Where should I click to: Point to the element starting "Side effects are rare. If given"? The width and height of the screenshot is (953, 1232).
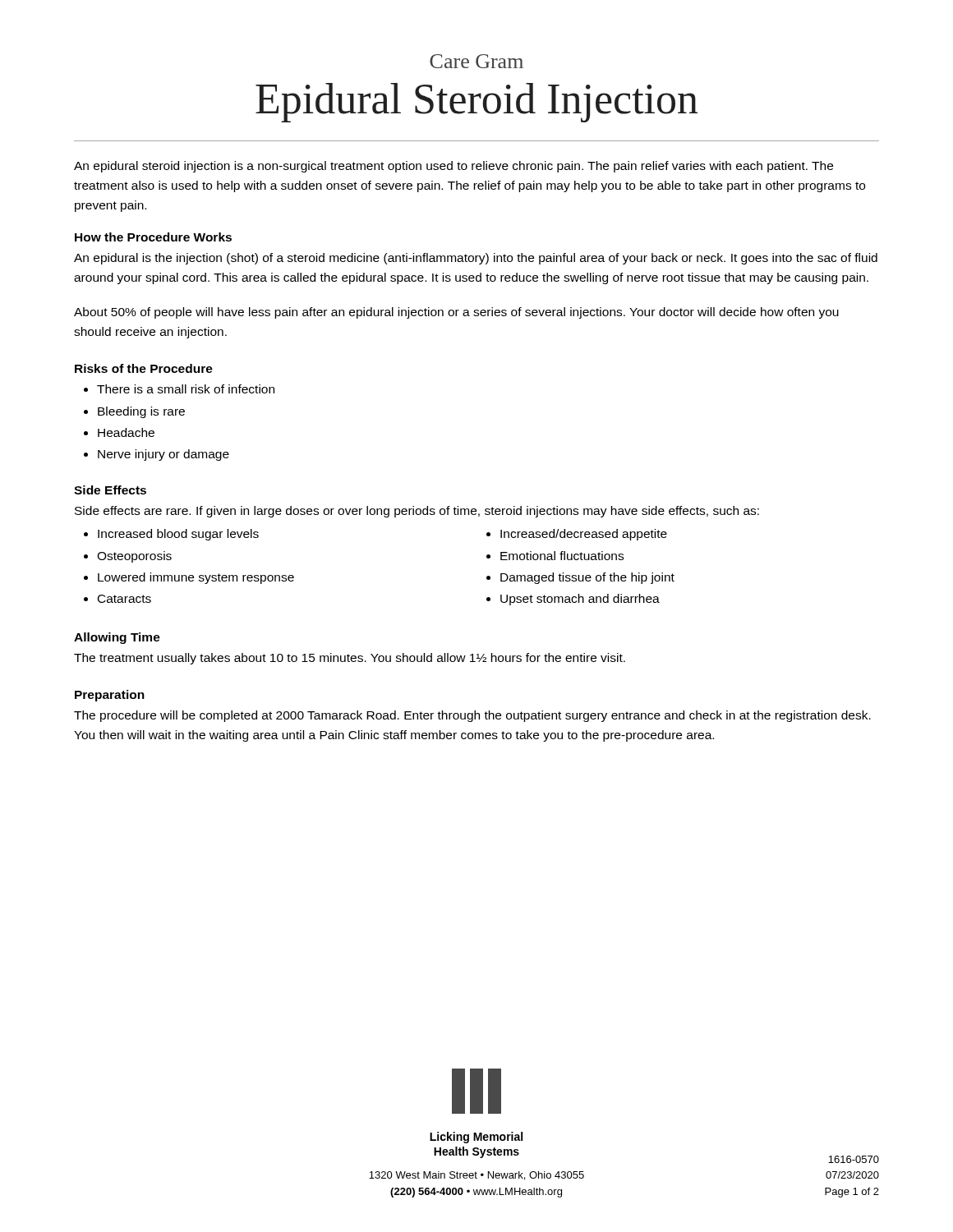[x=417, y=511]
